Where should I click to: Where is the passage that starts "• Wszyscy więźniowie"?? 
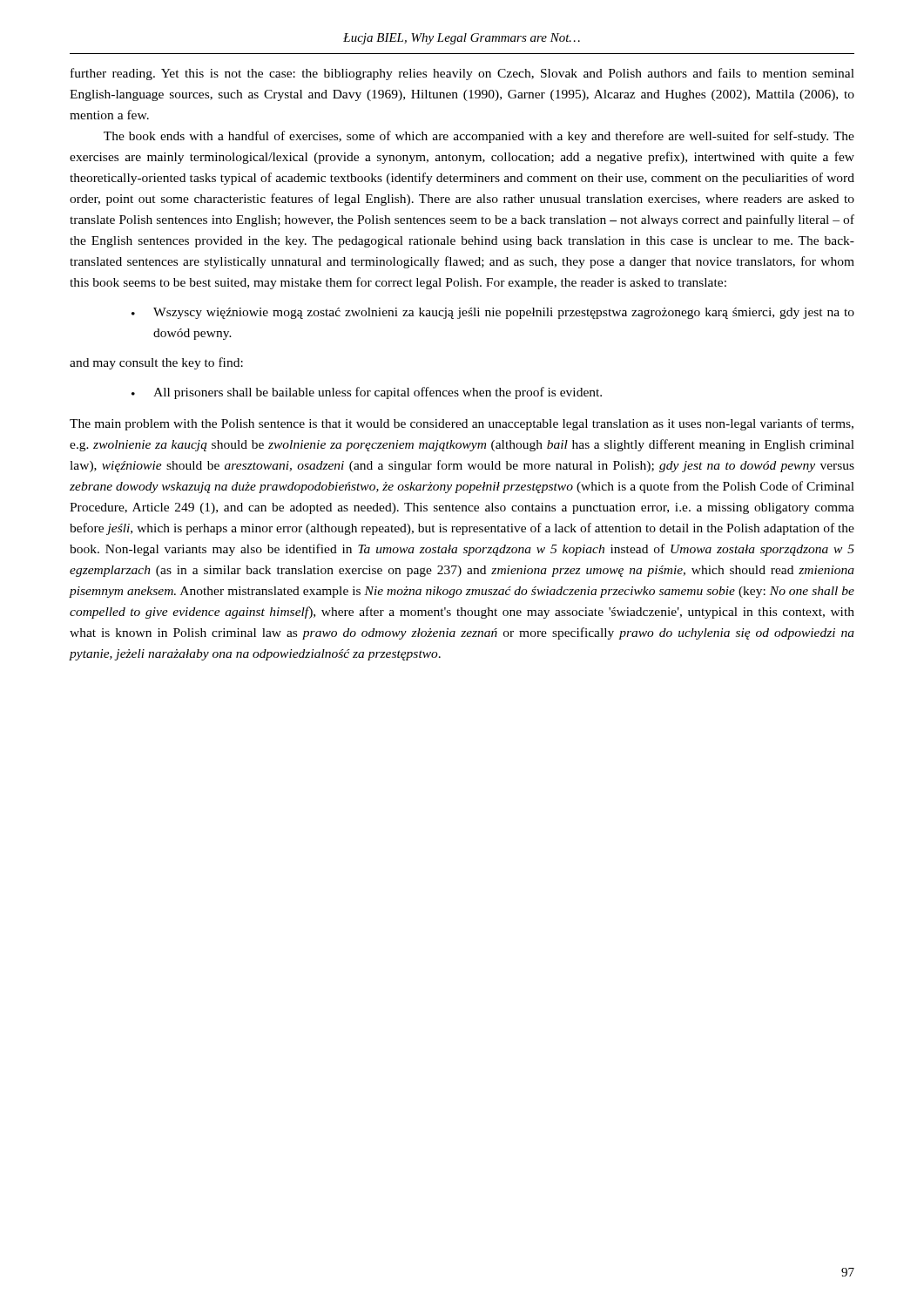pyautogui.click(x=492, y=323)
